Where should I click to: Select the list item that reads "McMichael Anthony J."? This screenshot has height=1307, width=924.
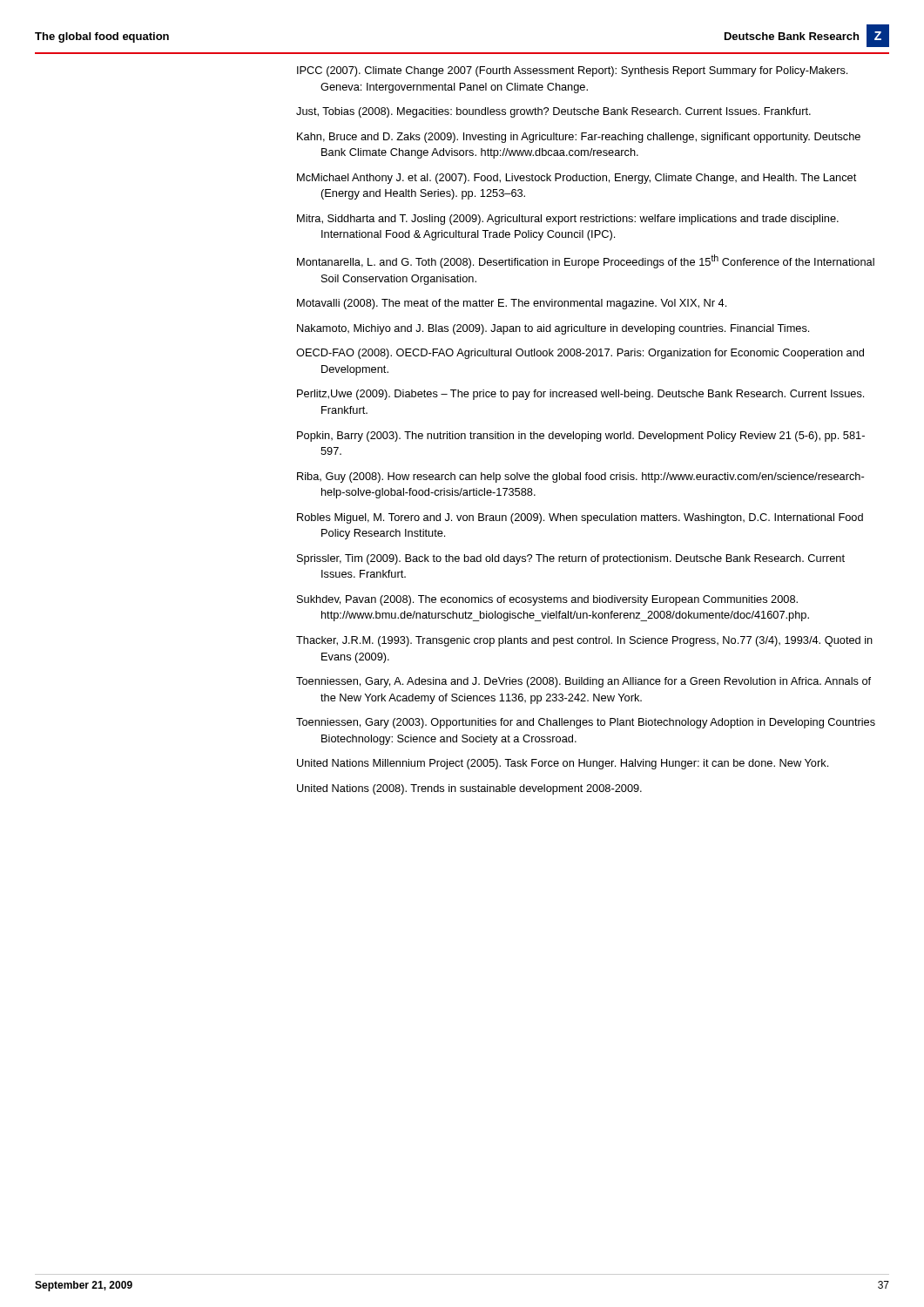(x=576, y=185)
